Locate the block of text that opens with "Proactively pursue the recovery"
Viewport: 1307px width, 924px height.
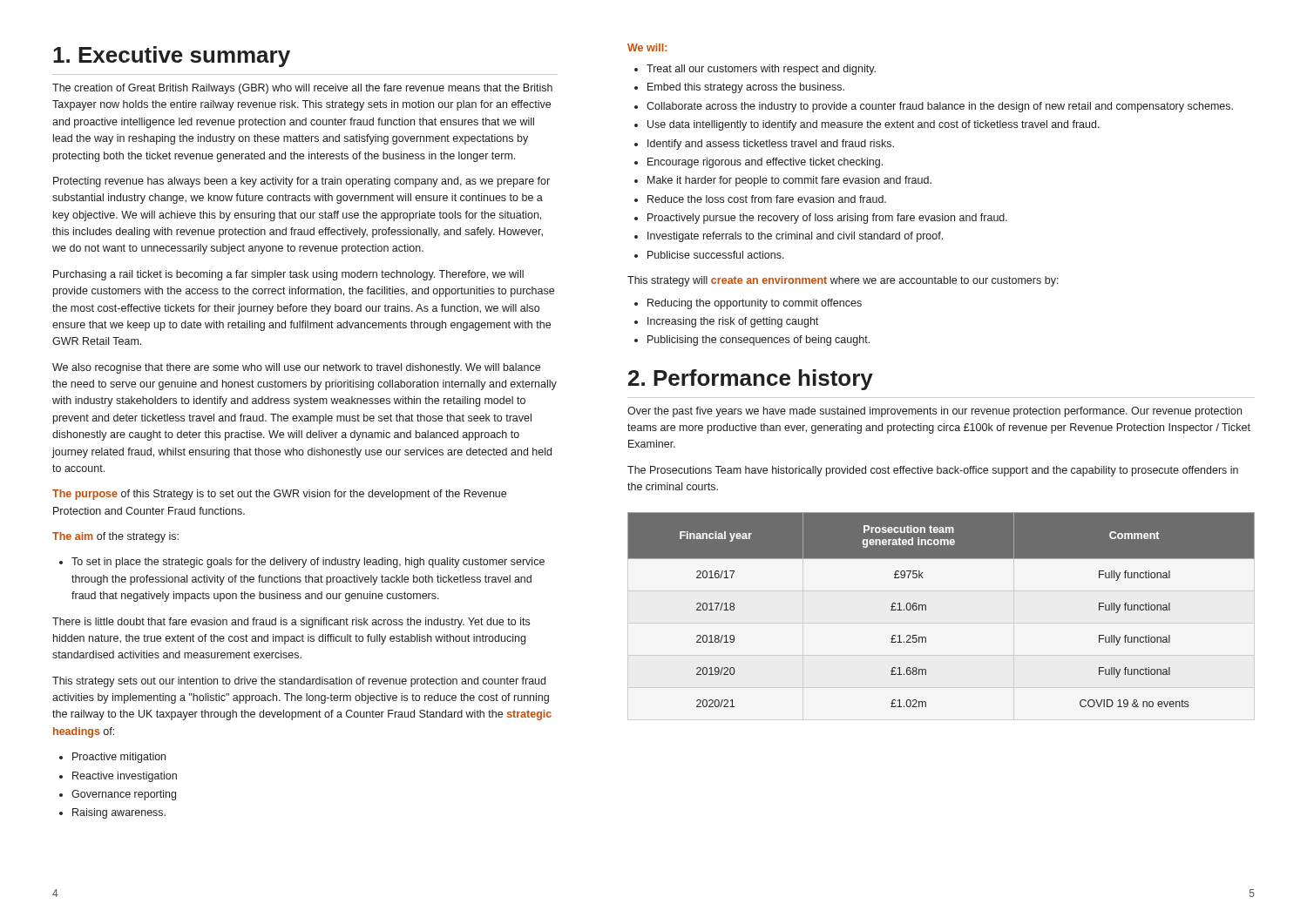point(941,218)
